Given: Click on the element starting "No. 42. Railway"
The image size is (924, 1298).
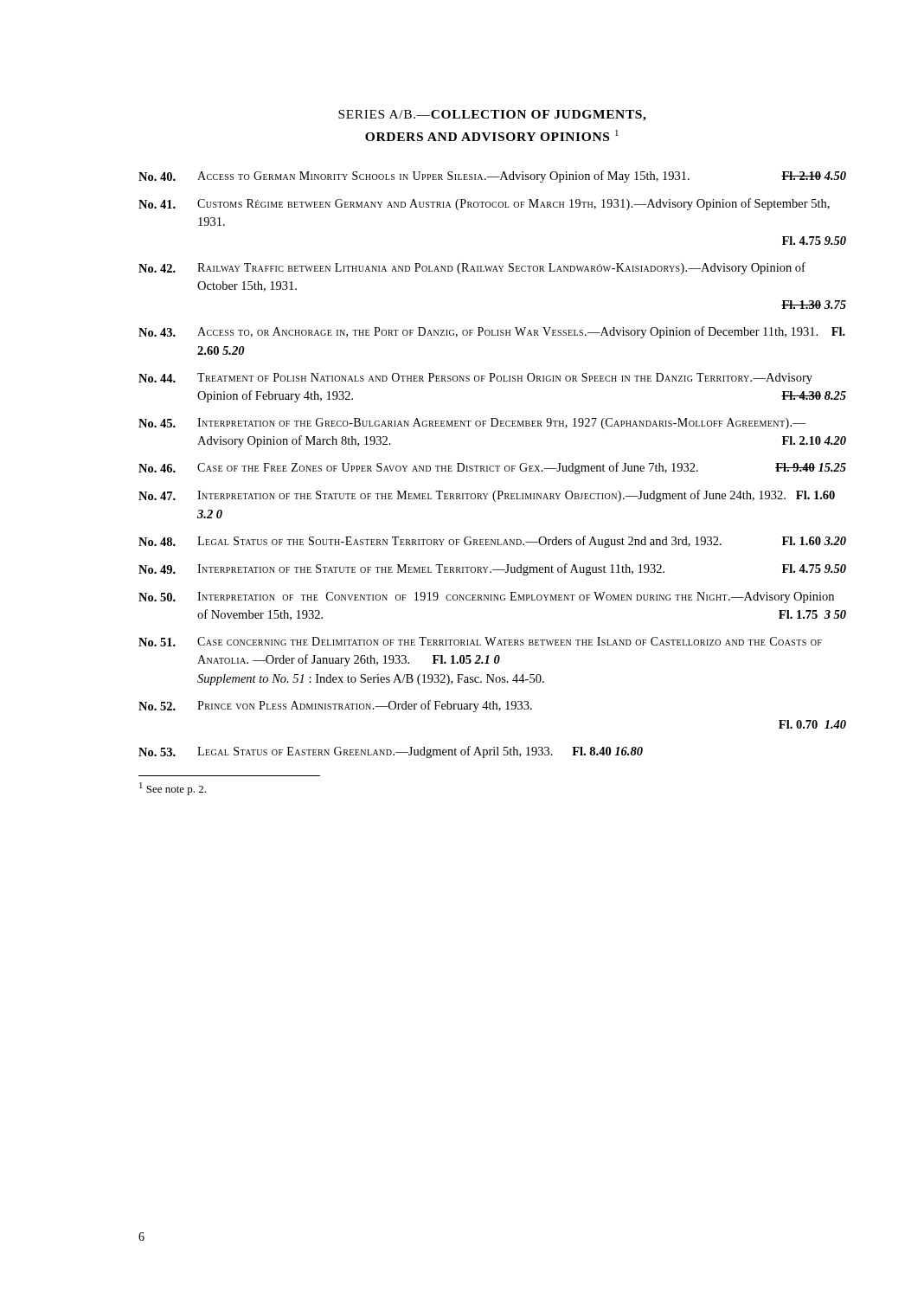Looking at the screenshot, I should coord(472,268).
